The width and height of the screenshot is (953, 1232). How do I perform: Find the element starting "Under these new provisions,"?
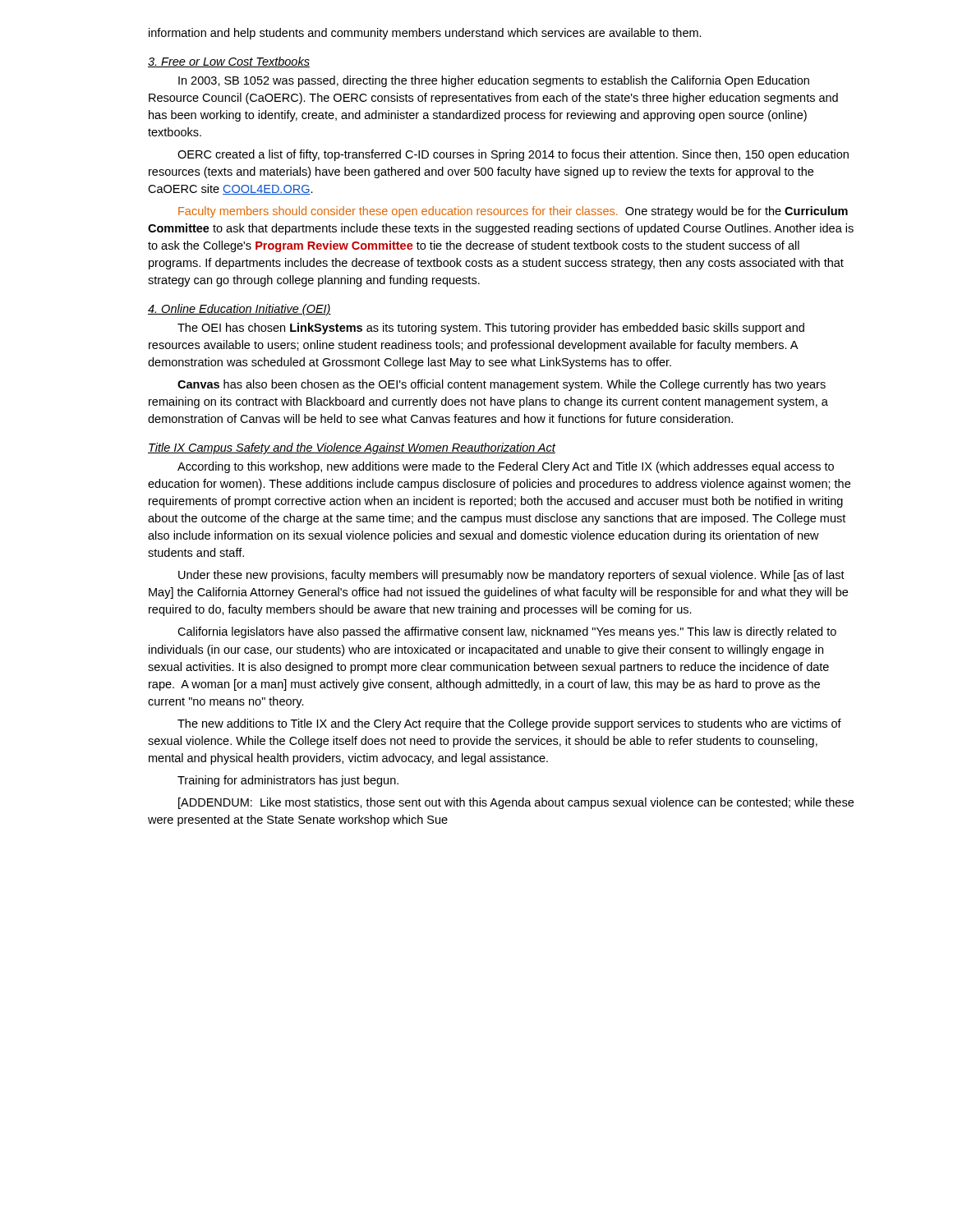[x=501, y=593]
